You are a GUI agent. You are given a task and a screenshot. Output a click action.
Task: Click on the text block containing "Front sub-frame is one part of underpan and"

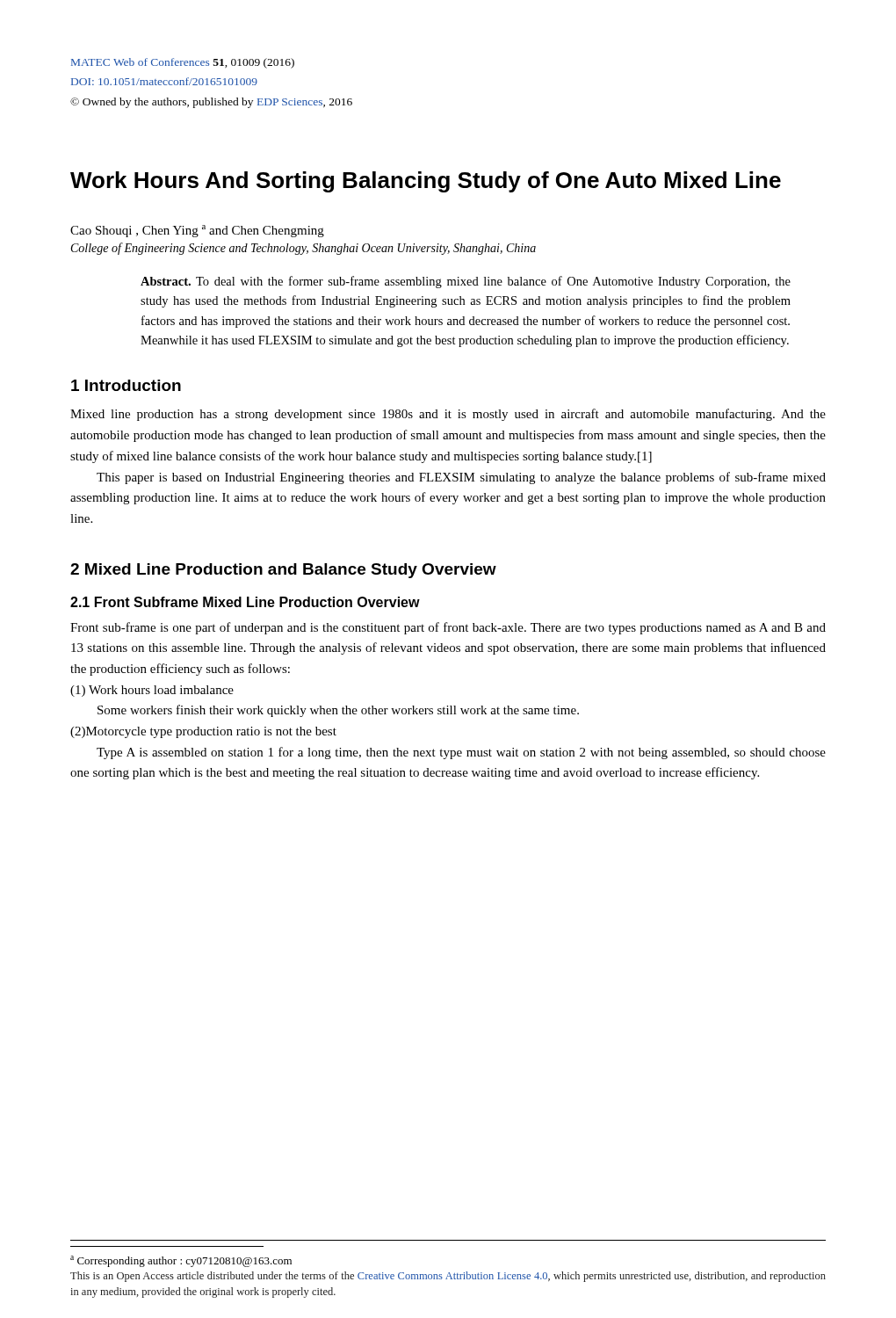pos(448,648)
